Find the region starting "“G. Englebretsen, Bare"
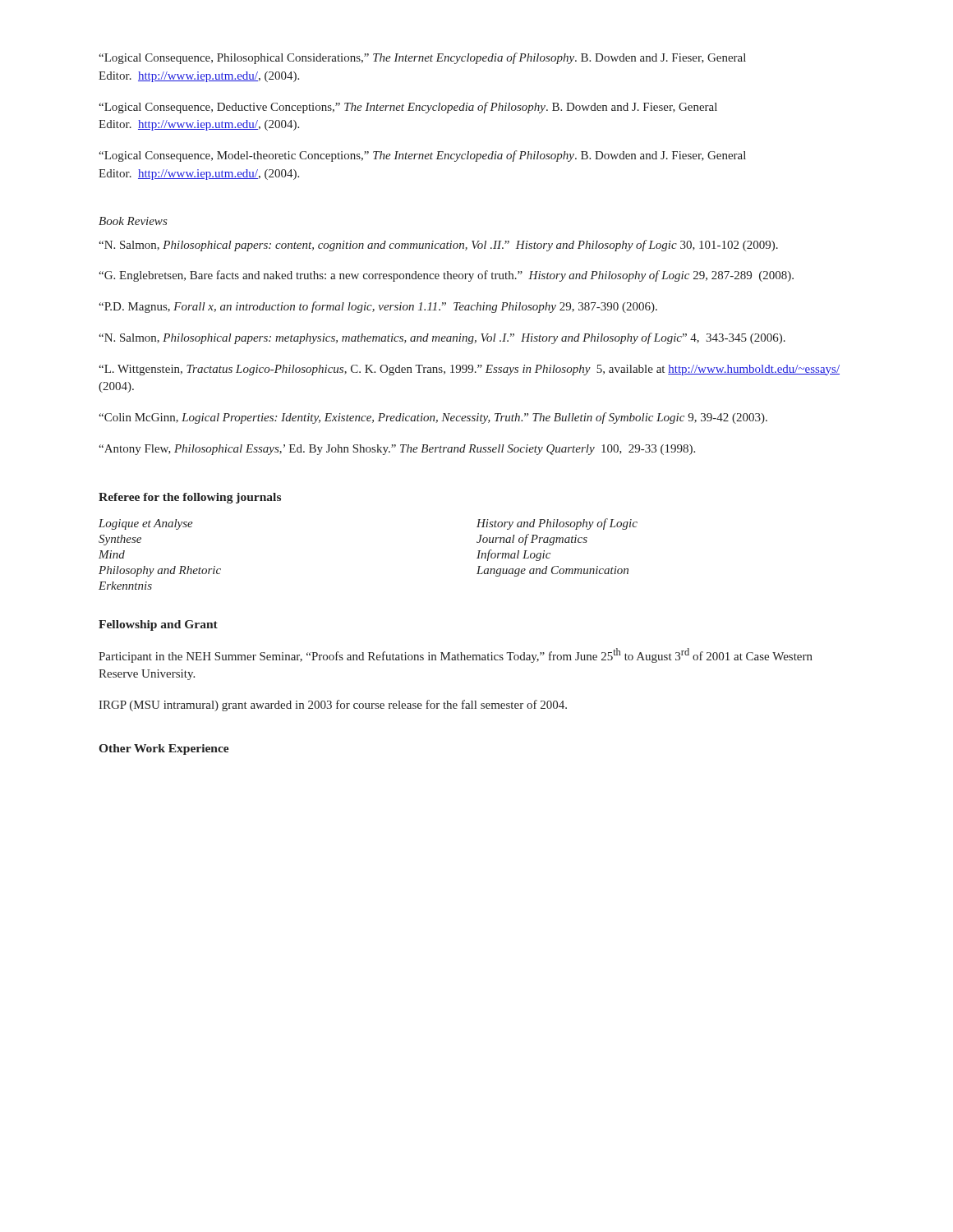This screenshot has height=1232, width=953. pyautogui.click(x=446, y=275)
